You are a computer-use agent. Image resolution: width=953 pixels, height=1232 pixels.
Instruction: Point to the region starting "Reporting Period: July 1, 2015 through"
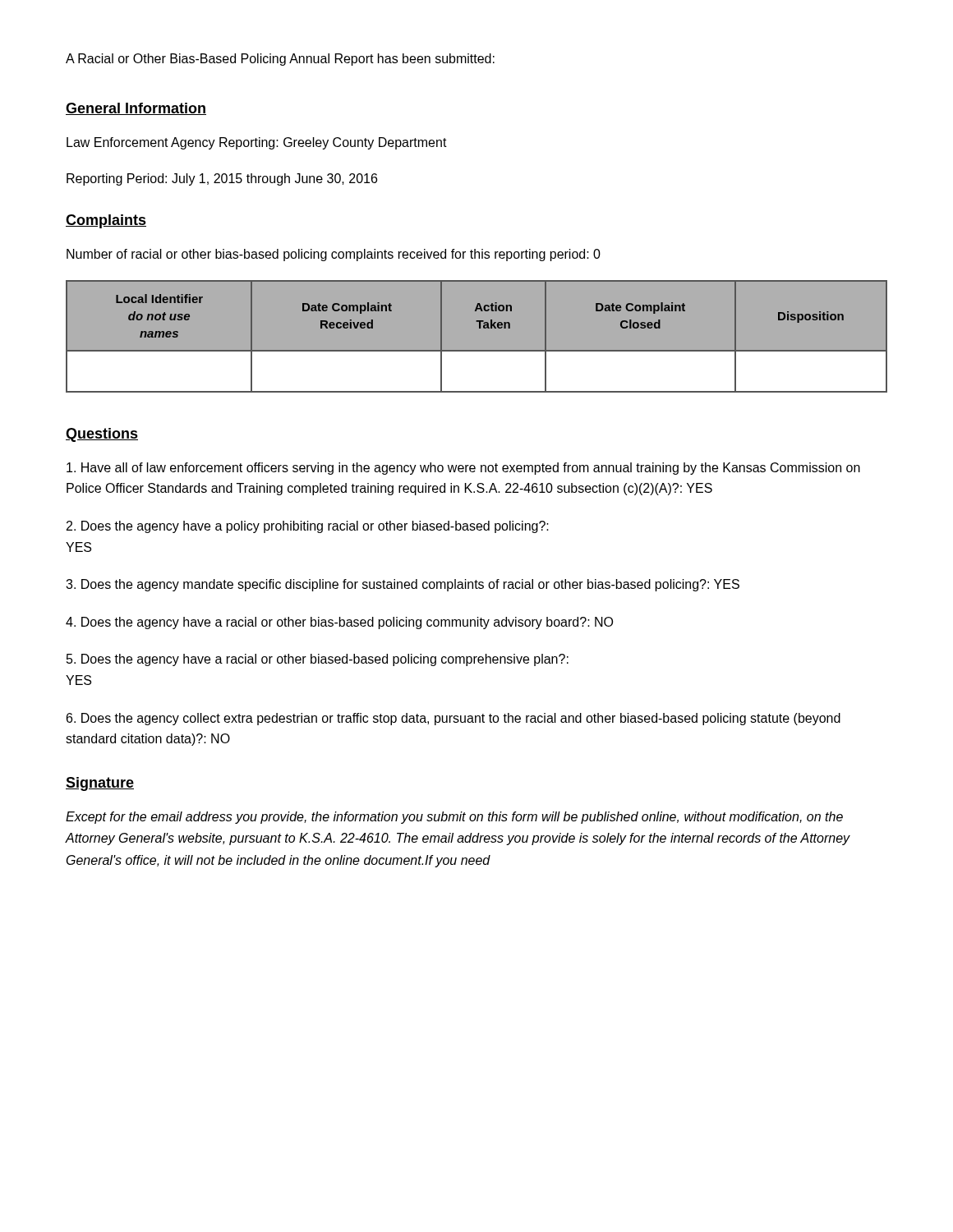222,178
